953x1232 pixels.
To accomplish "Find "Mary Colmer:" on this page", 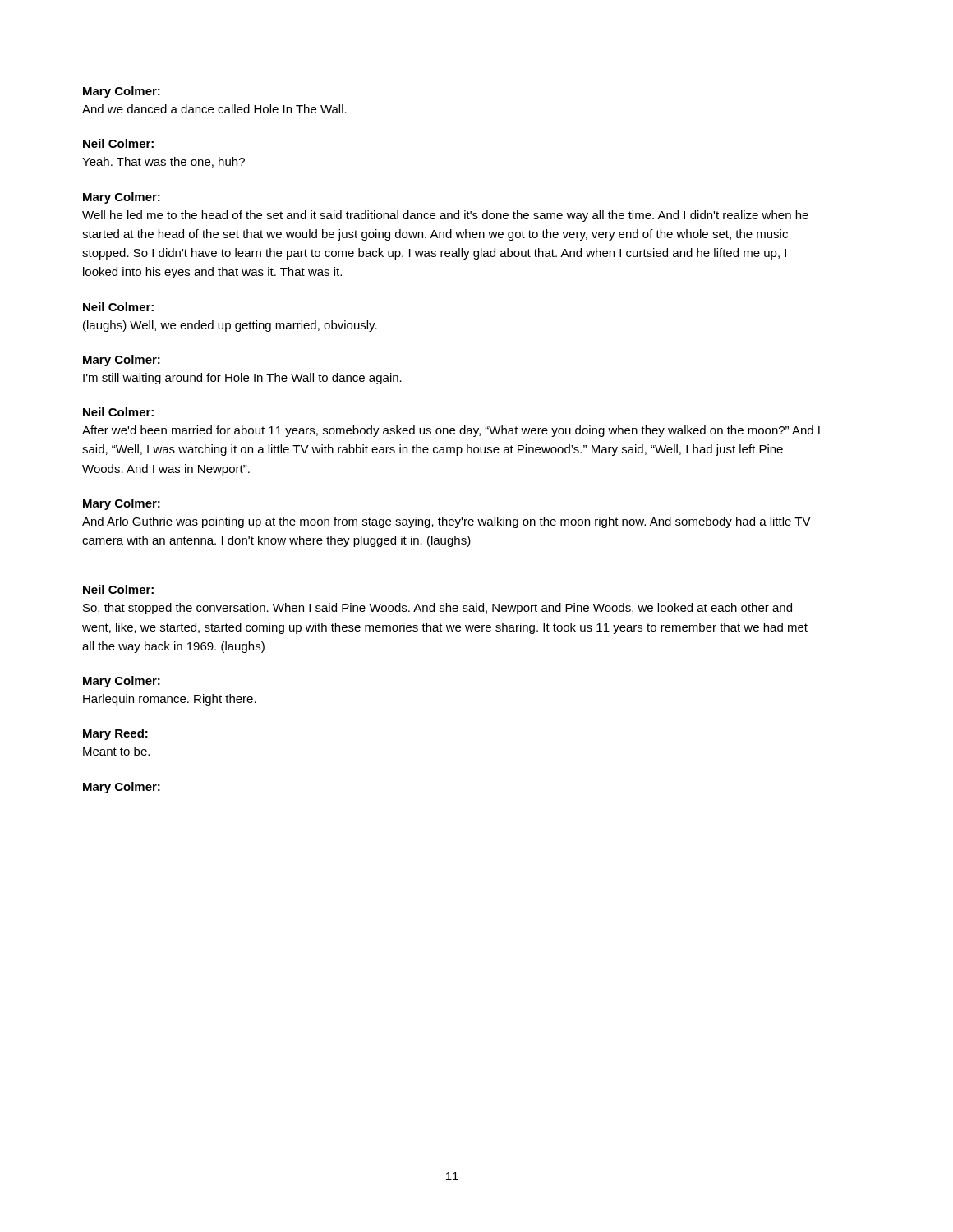I will point(122,788).
